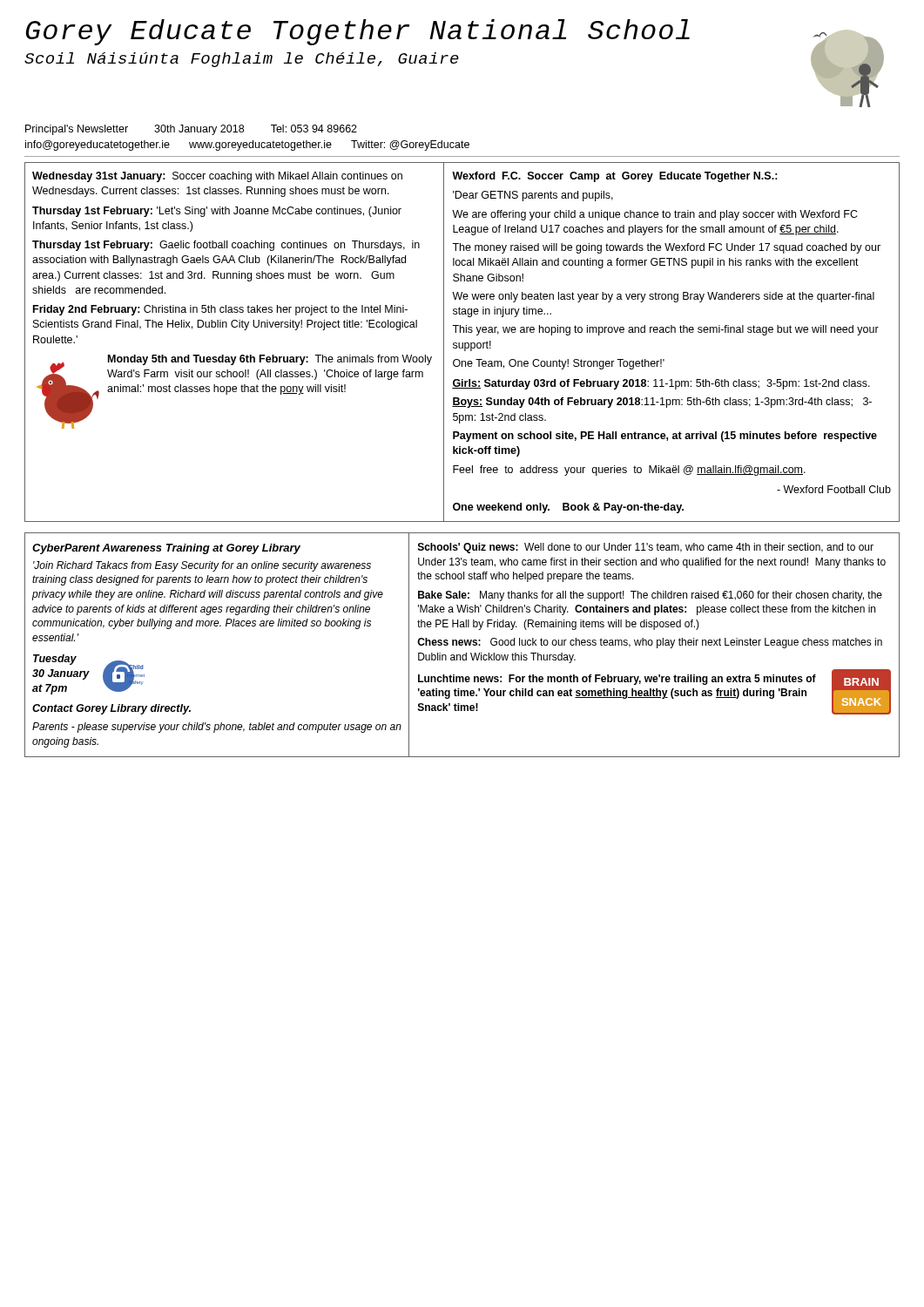Locate the block starting "Schools' Quiz news: Well done to our Under"
Viewport: 924px width, 1307px height.
click(654, 629)
